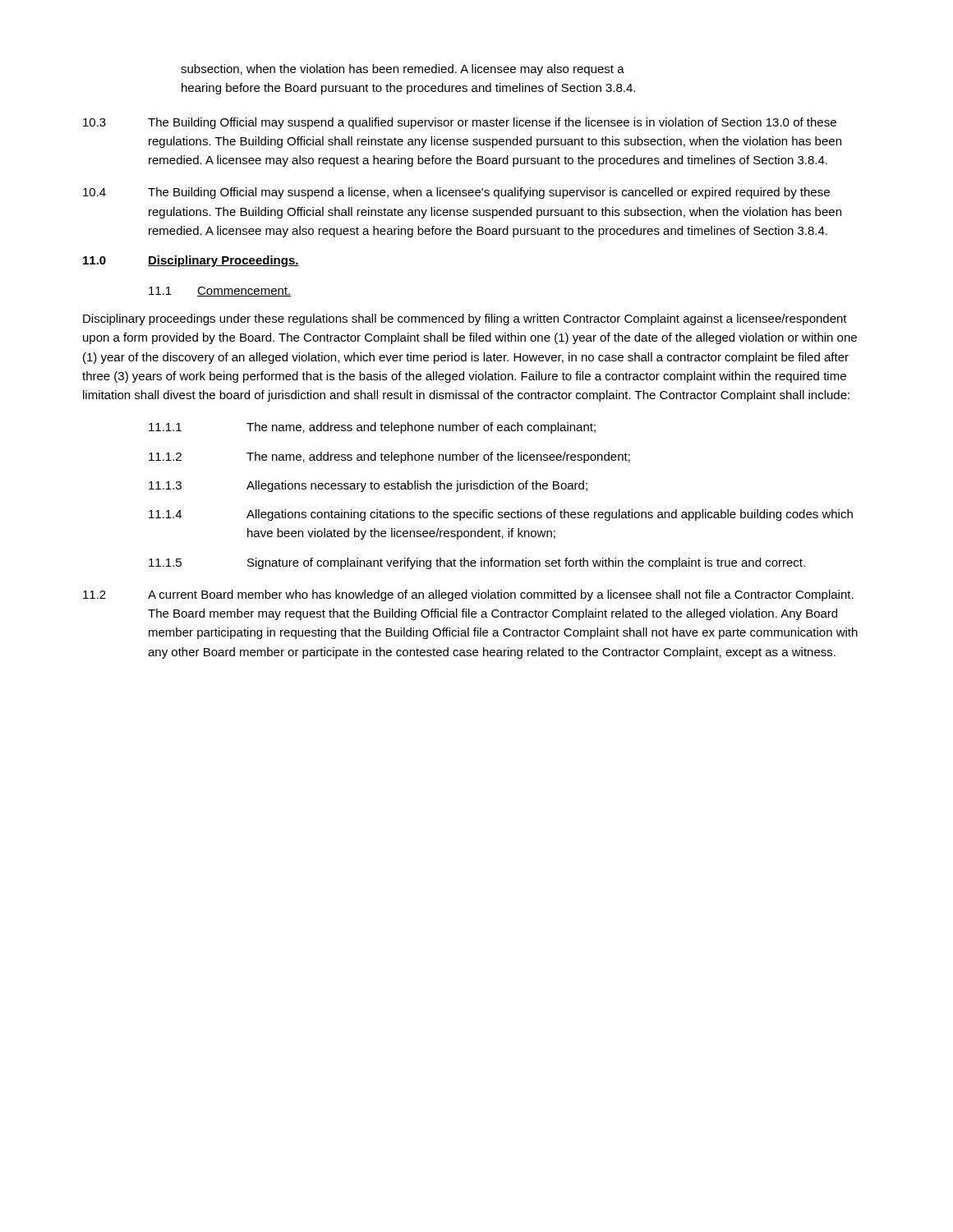Point to the block beginning "10.3 The Building Official may suspend a qualified"
The image size is (953, 1232).
click(x=476, y=141)
